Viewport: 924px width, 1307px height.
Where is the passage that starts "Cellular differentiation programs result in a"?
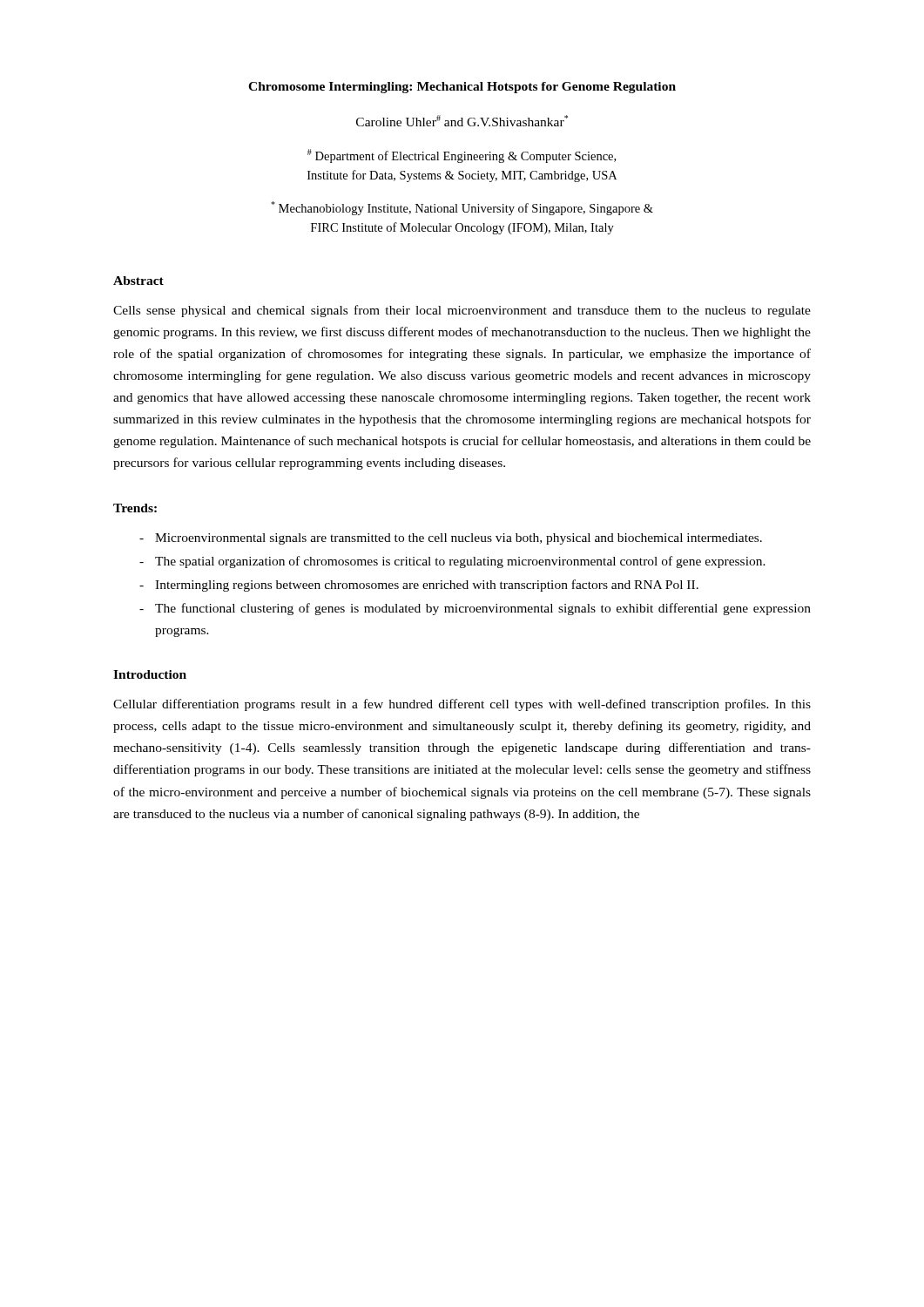(462, 758)
